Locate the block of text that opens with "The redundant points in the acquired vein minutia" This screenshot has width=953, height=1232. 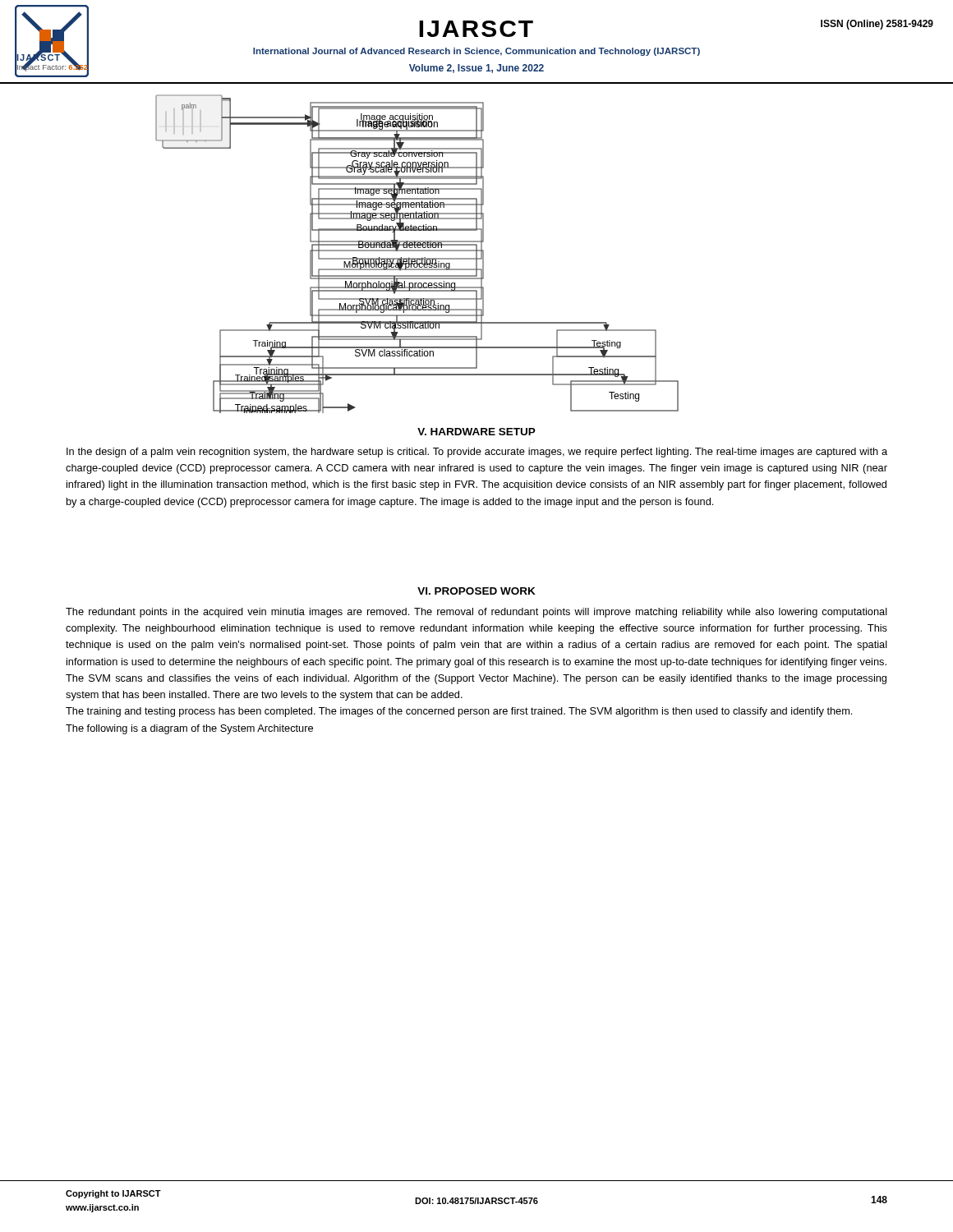(x=476, y=670)
